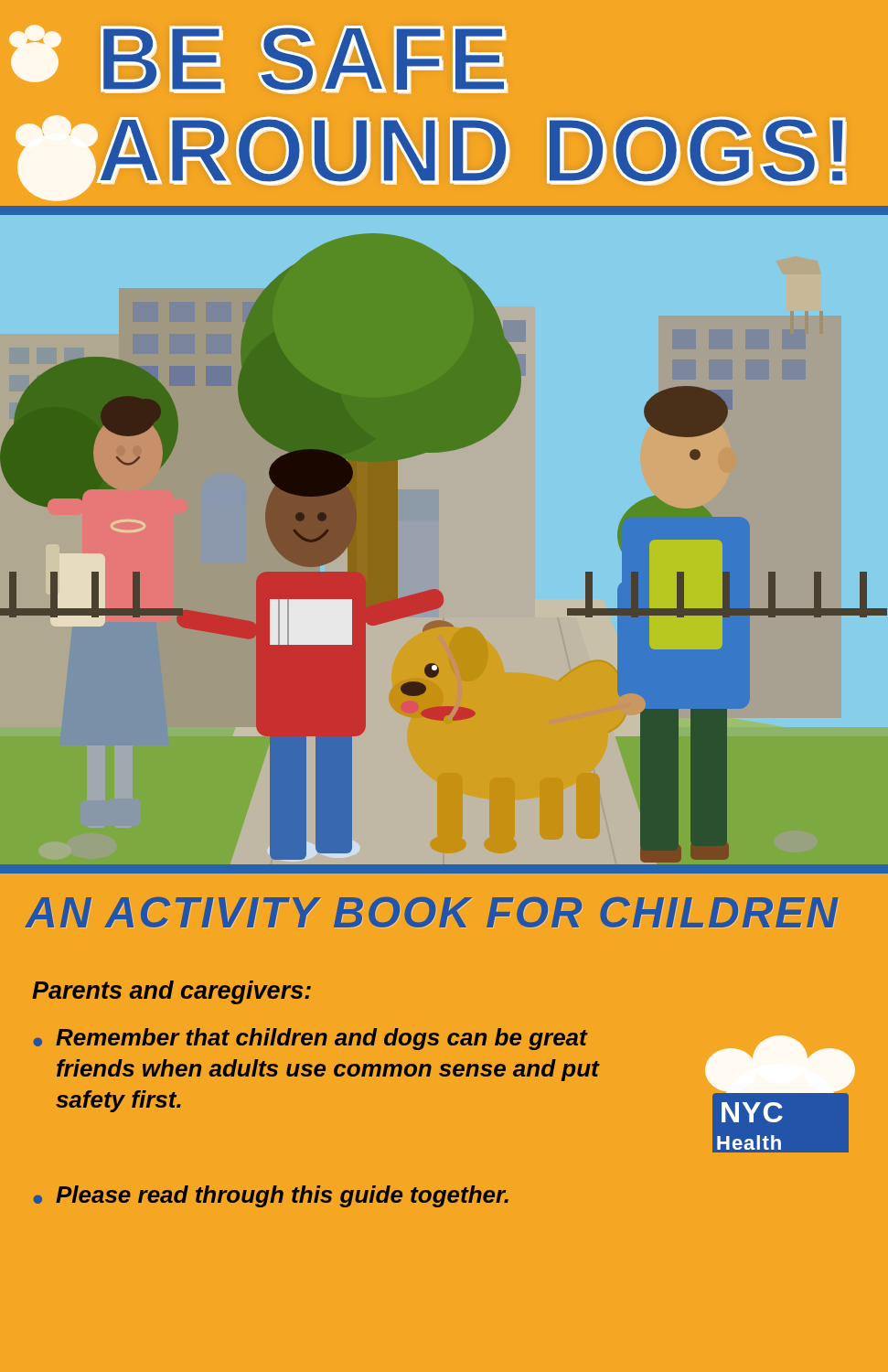888x1372 pixels.
Task: Select a section header
Action: [433, 912]
